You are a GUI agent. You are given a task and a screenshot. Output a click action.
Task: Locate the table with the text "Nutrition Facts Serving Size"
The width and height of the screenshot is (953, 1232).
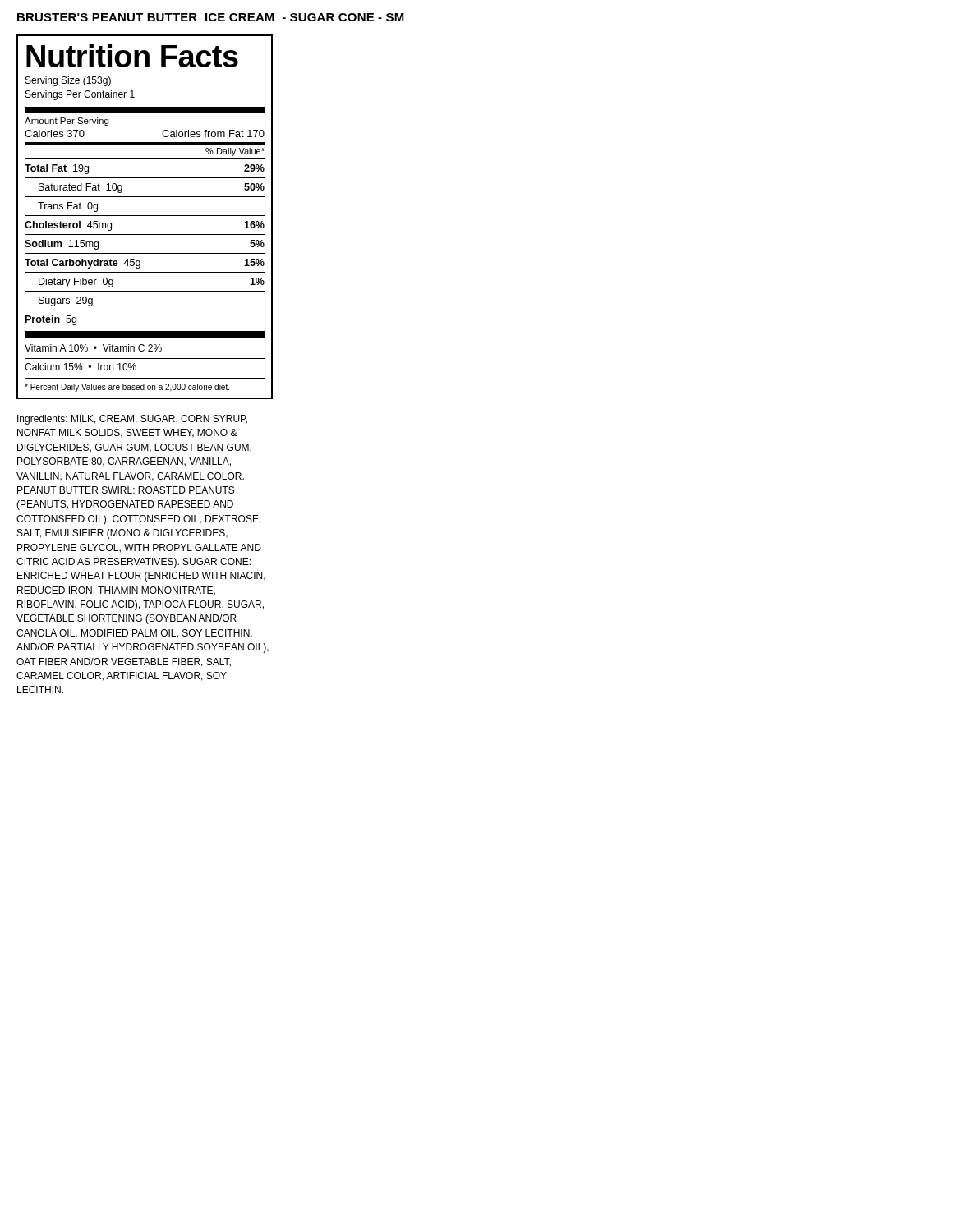click(145, 217)
